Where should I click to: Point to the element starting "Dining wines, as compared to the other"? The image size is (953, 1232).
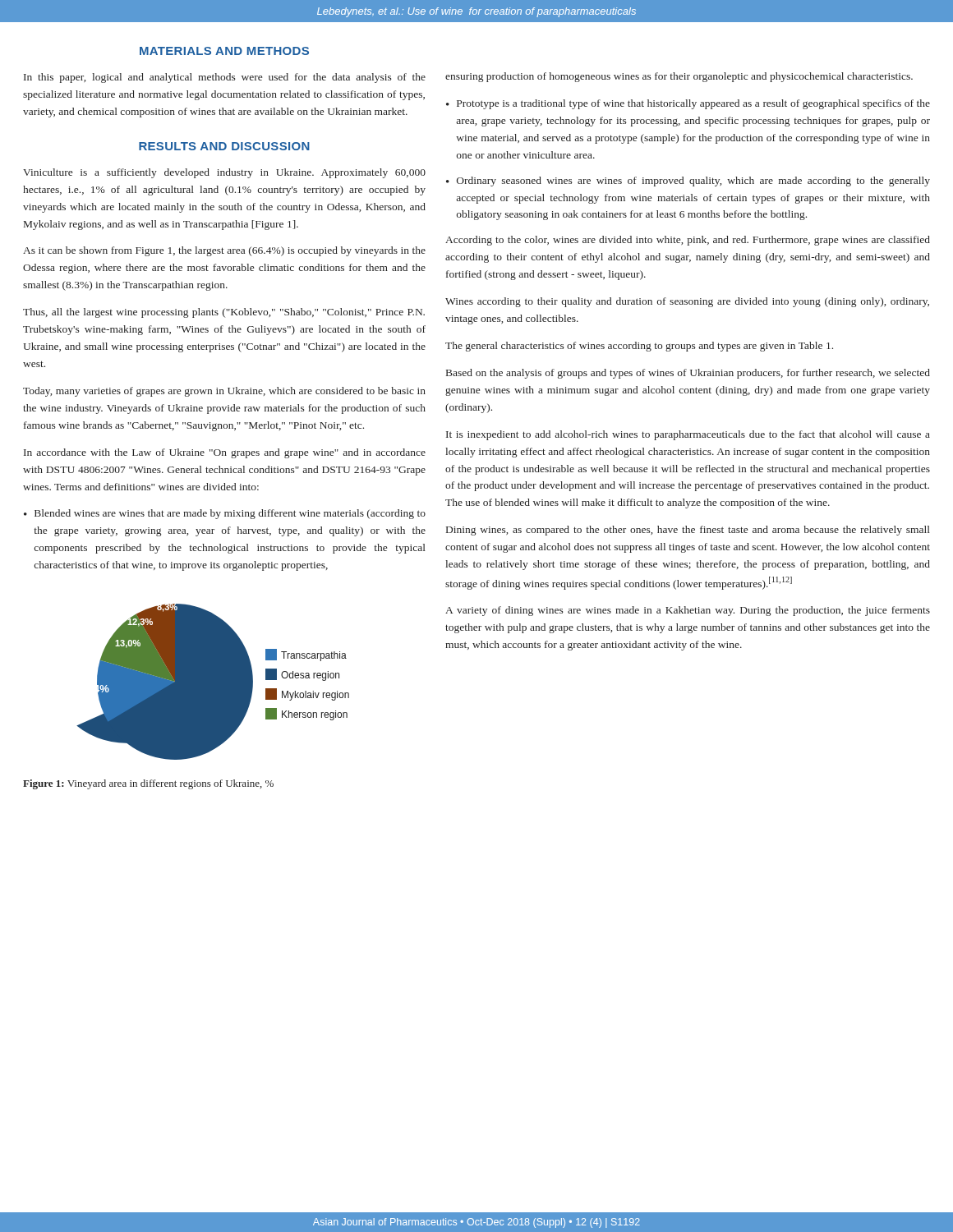pyautogui.click(x=688, y=556)
